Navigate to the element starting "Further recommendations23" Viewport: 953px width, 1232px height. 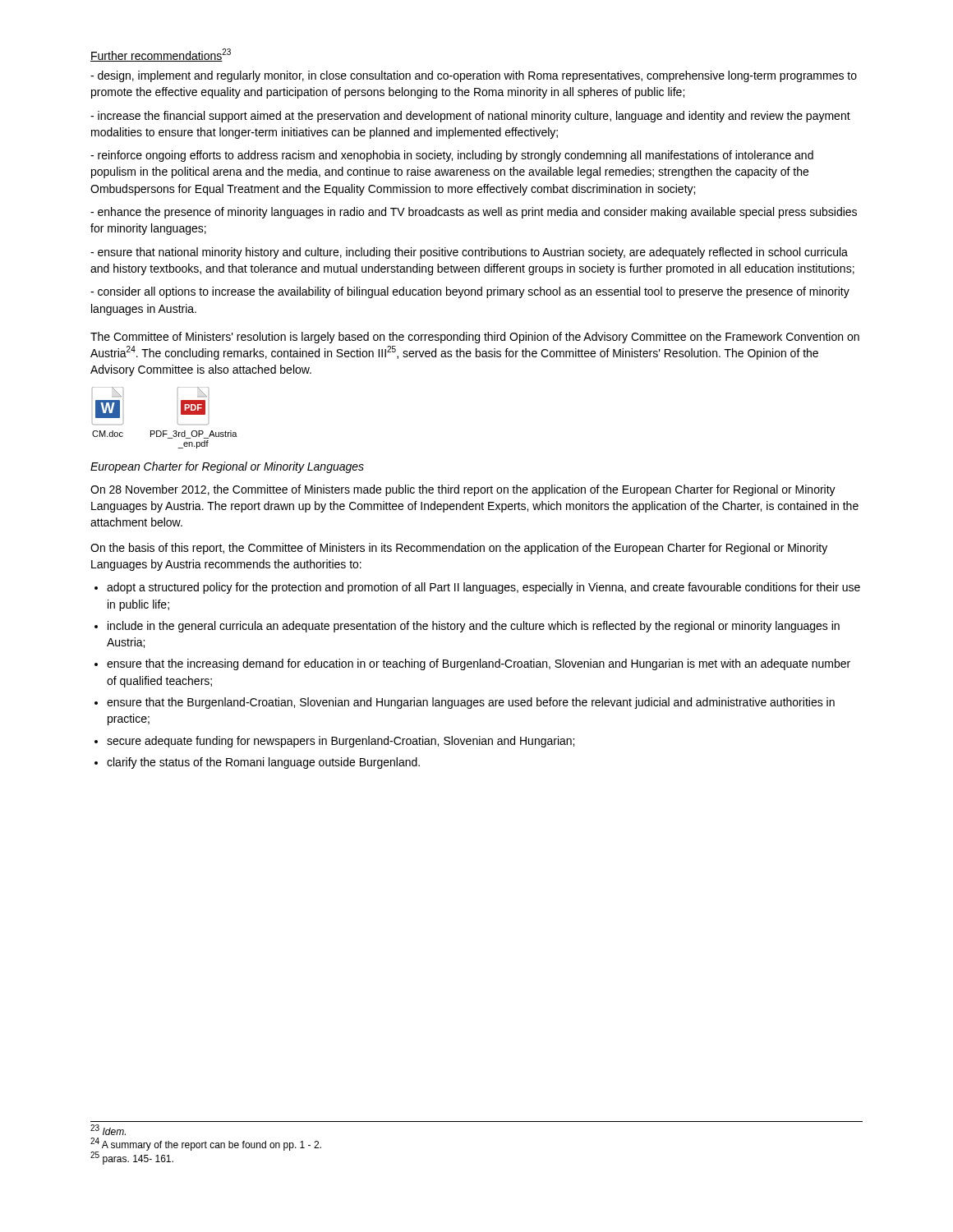[161, 56]
